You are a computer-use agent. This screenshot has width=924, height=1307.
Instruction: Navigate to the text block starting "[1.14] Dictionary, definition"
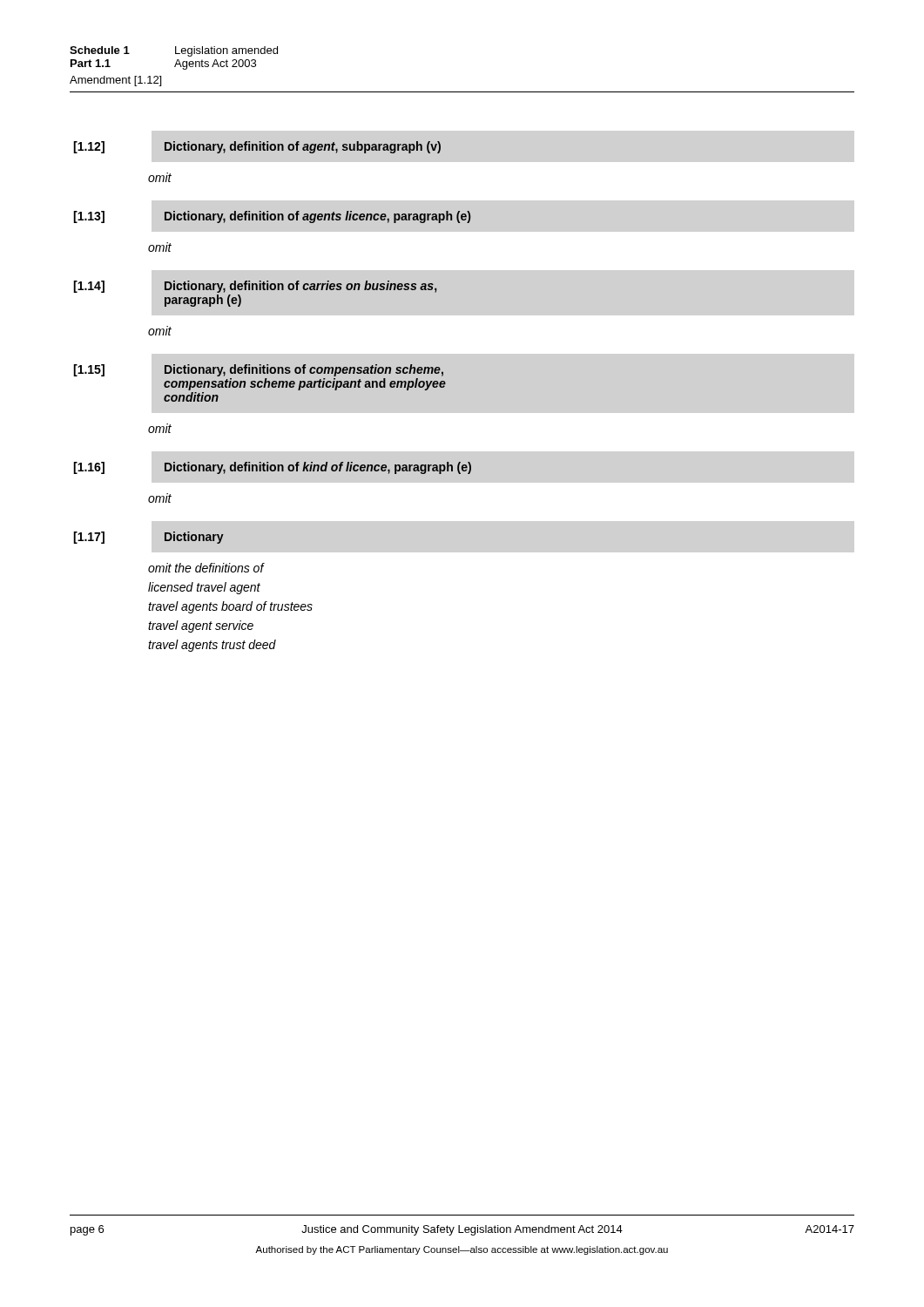pyautogui.click(x=255, y=287)
